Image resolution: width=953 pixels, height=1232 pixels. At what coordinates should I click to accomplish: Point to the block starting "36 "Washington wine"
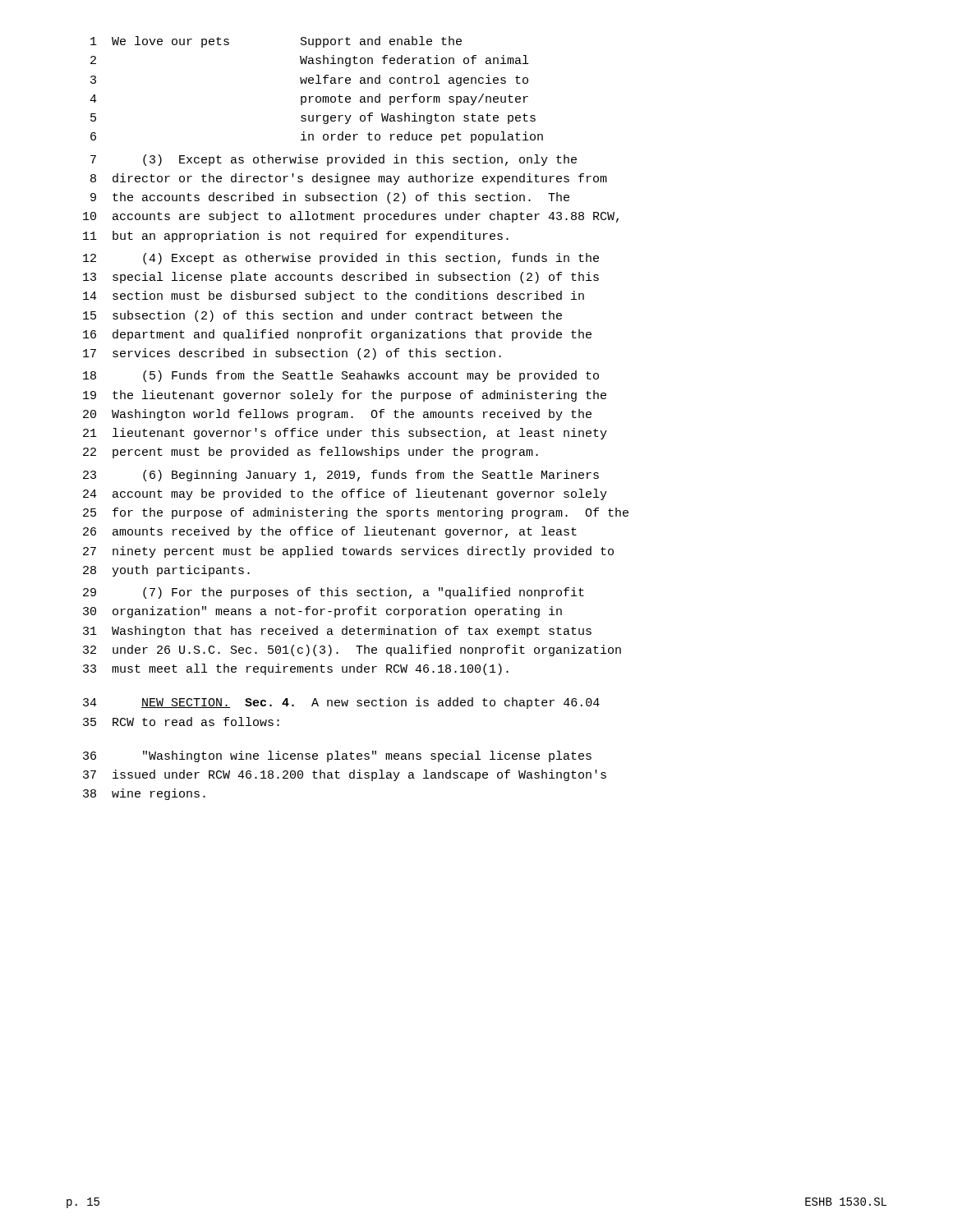tap(485, 757)
